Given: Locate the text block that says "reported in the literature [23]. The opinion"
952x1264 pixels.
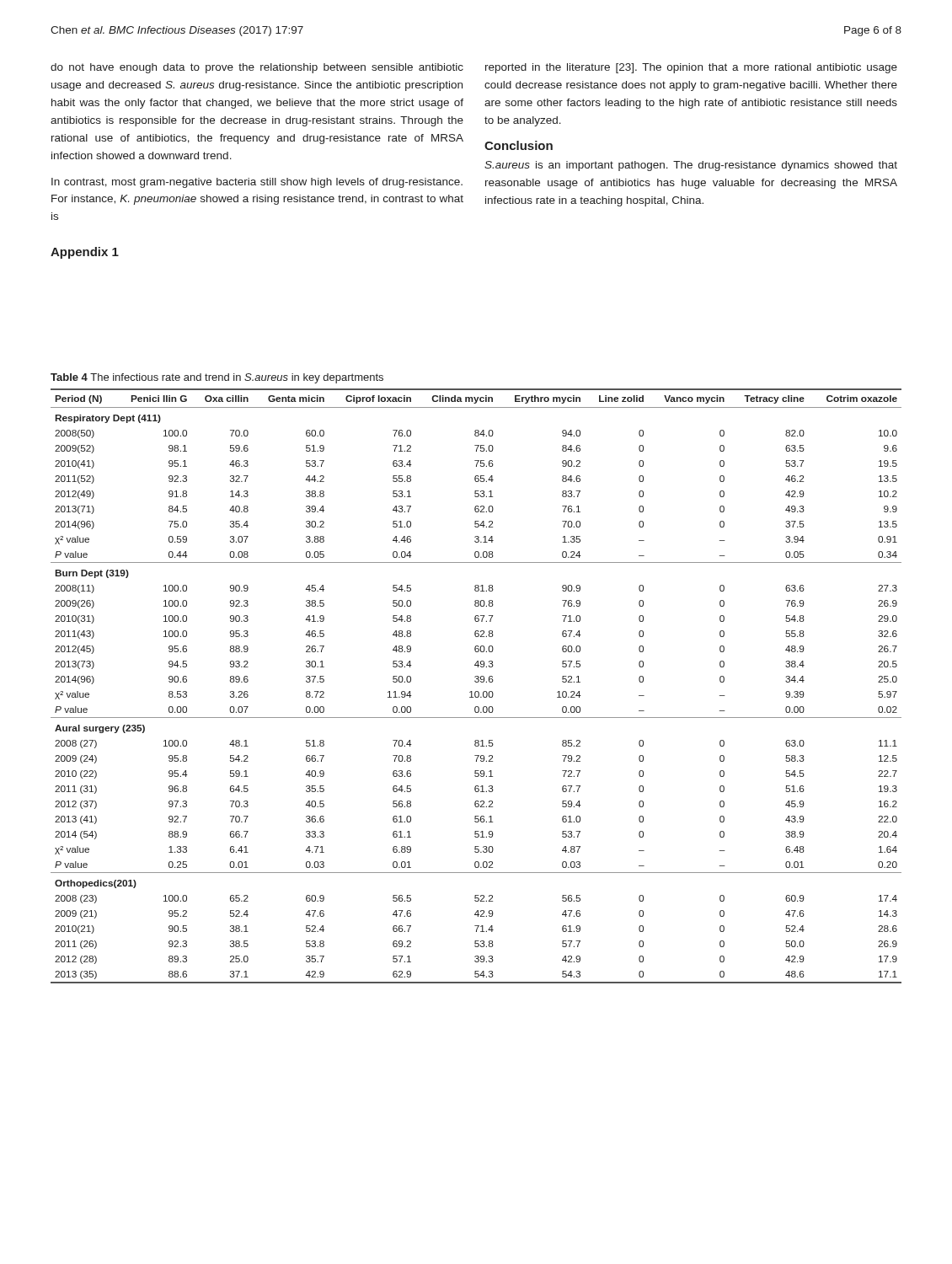Looking at the screenshot, I should [691, 93].
